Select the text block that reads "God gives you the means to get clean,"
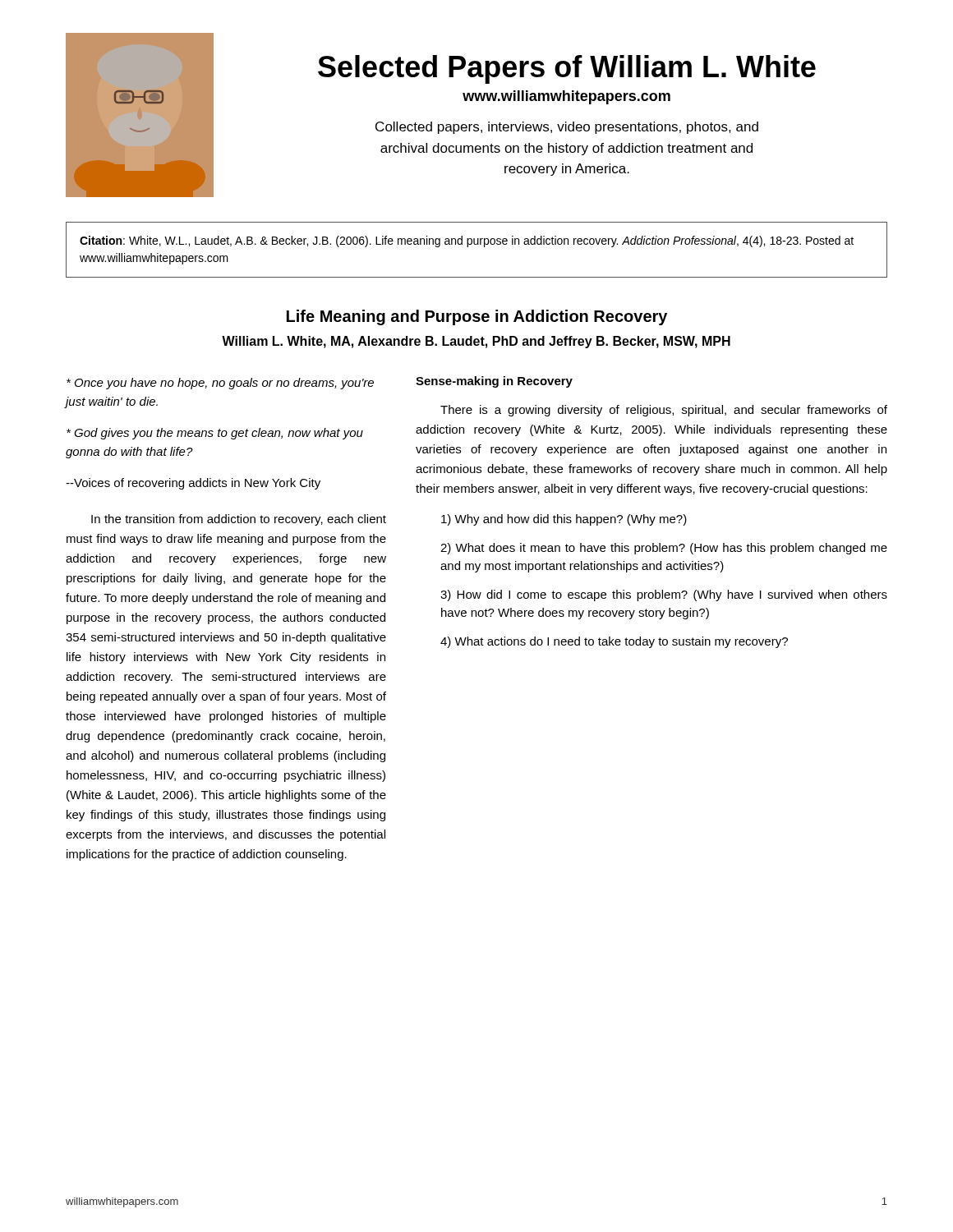The image size is (953, 1232). click(214, 442)
